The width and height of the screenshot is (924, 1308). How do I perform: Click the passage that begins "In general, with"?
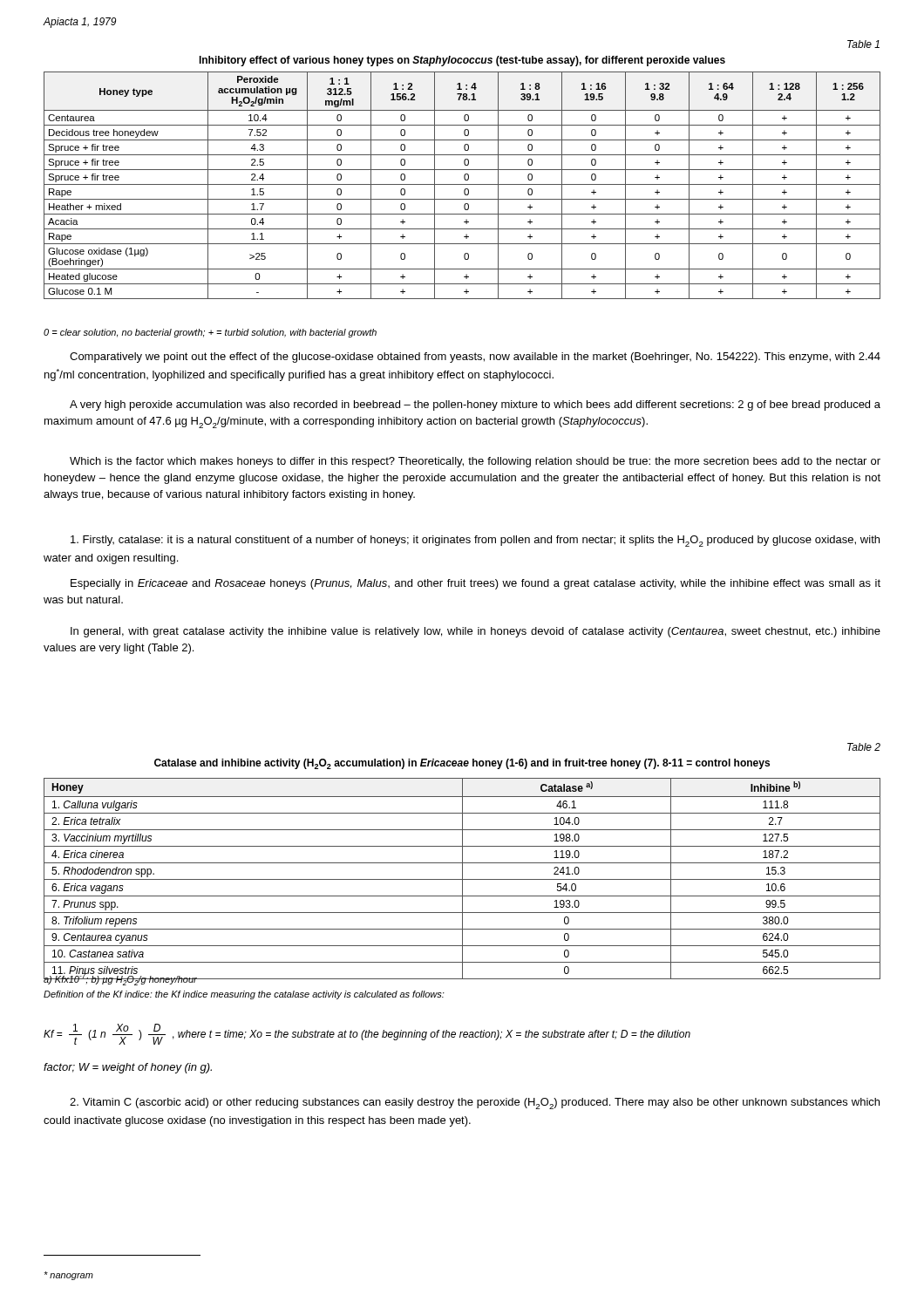pos(462,640)
